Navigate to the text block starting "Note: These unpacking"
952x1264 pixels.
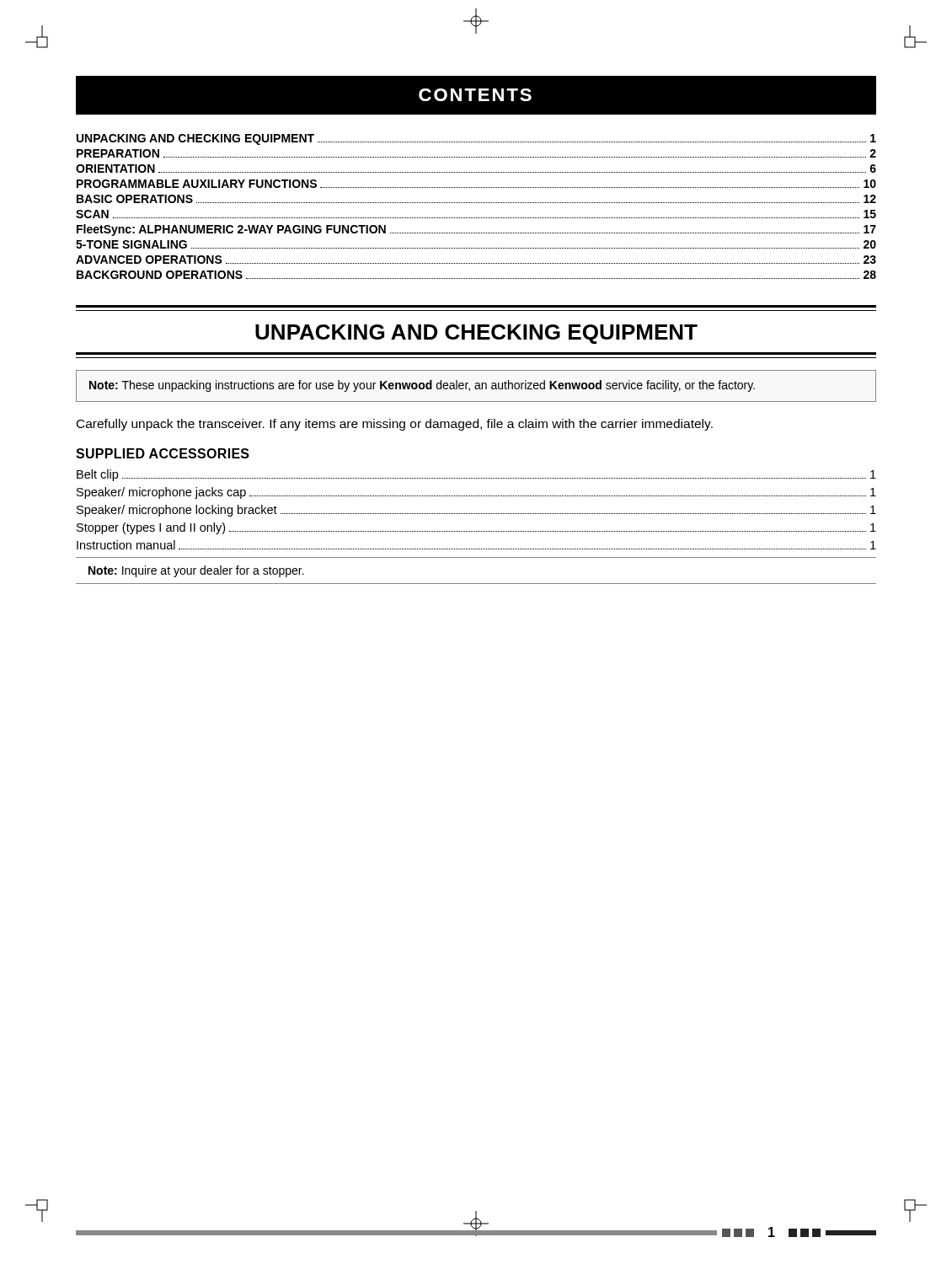tap(422, 385)
